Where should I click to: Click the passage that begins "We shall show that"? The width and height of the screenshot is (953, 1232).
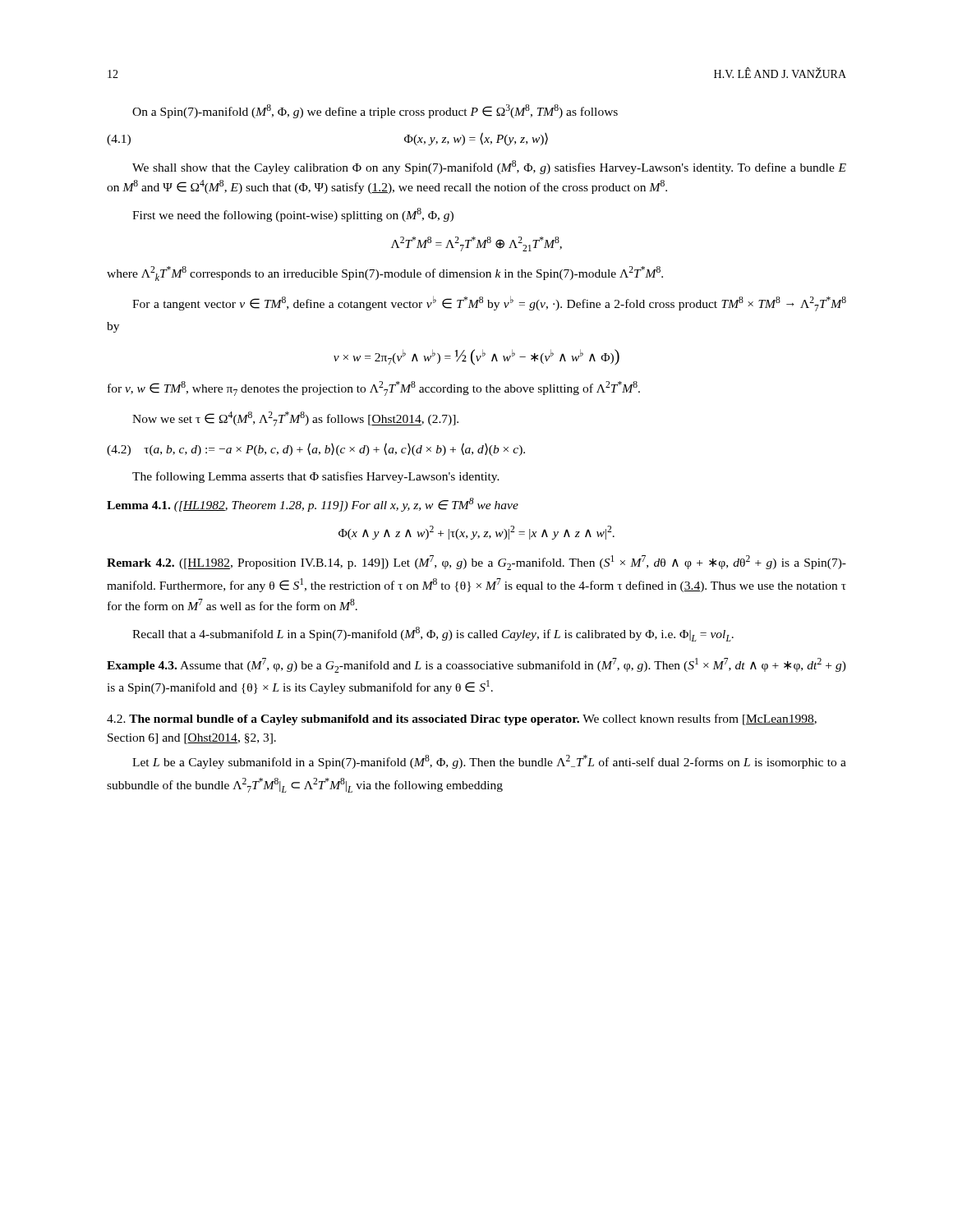click(x=476, y=177)
